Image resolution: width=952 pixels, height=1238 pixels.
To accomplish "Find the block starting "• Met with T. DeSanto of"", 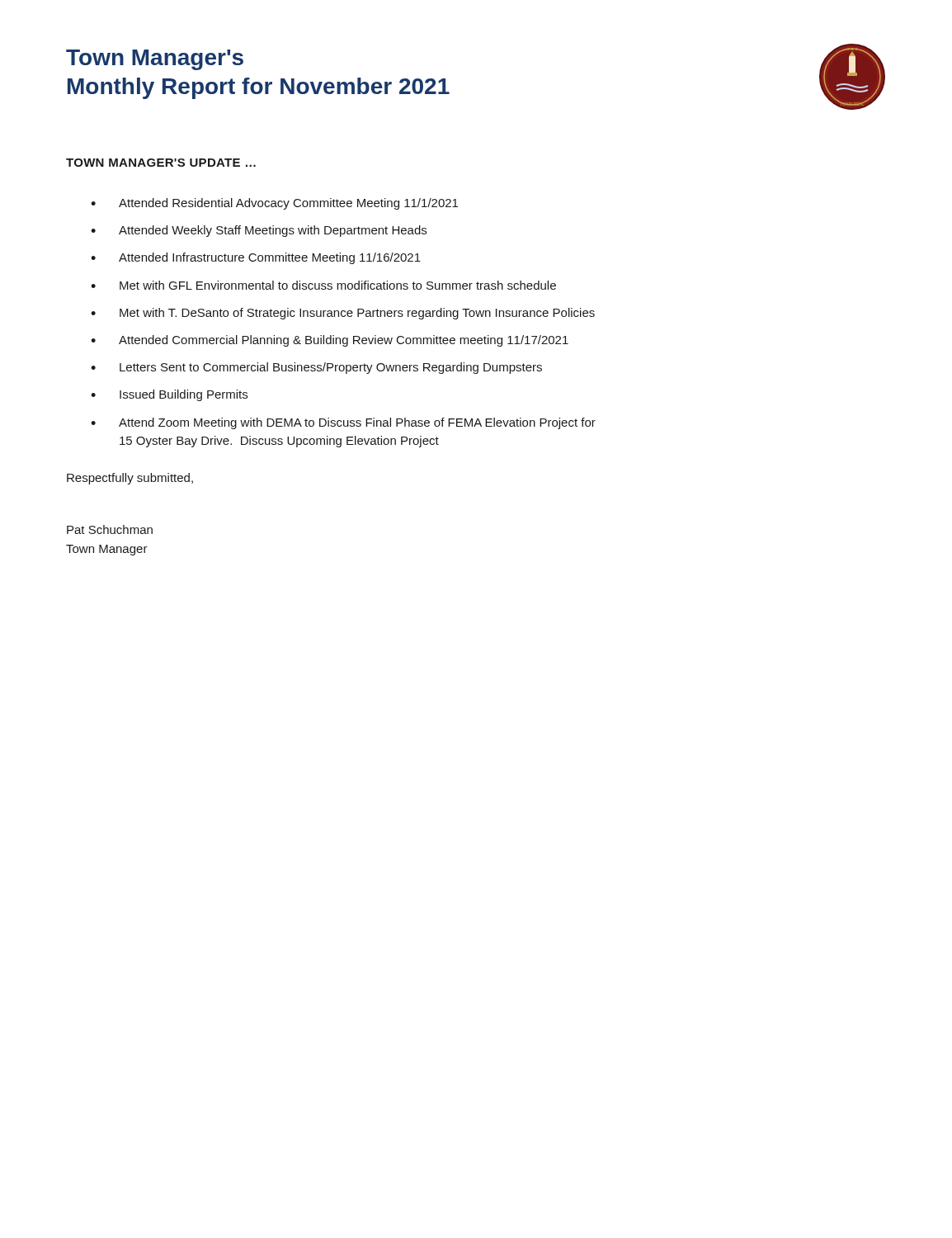I will [x=476, y=314].
